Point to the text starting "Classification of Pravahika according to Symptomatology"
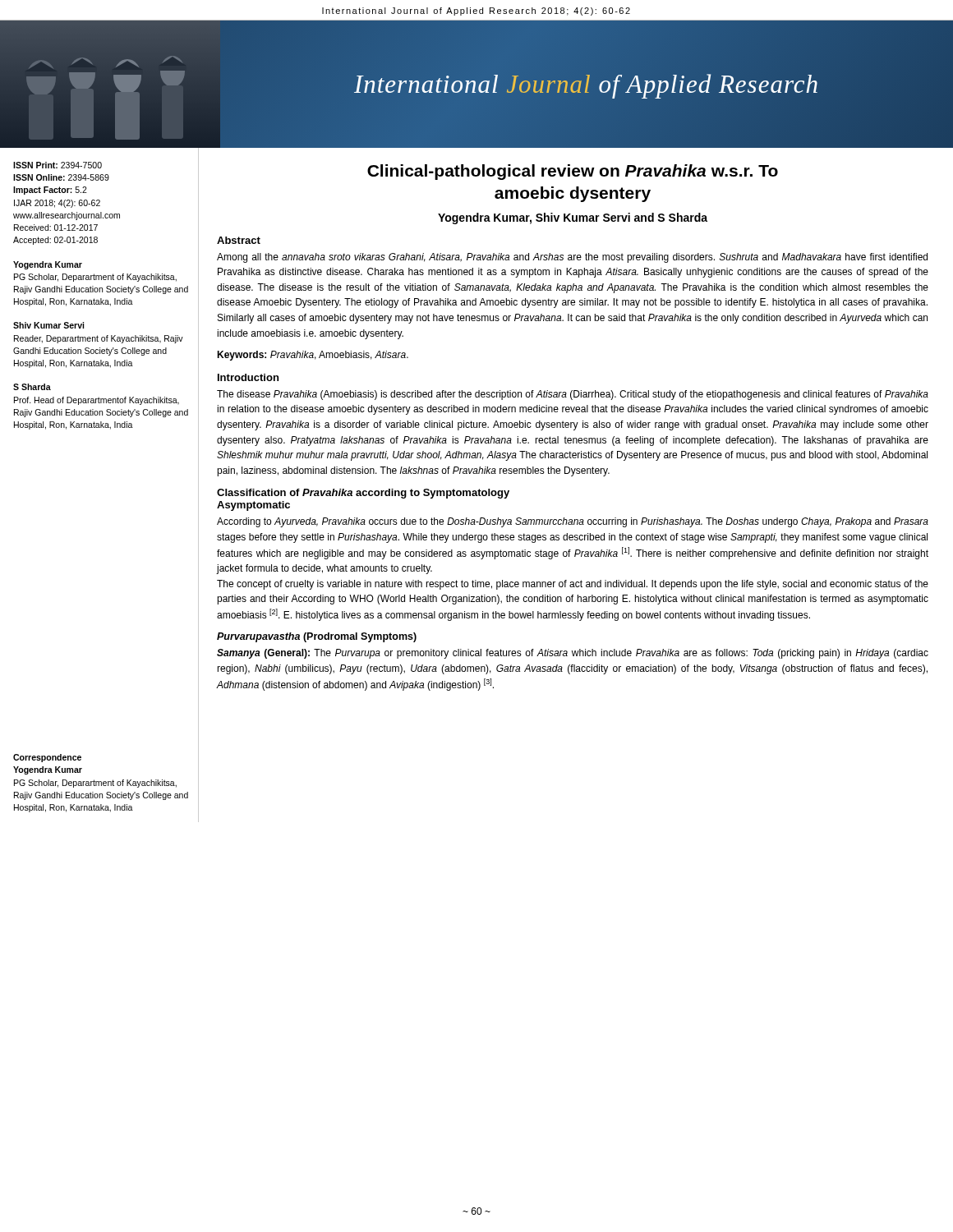Viewport: 953px width, 1232px height. 363,493
